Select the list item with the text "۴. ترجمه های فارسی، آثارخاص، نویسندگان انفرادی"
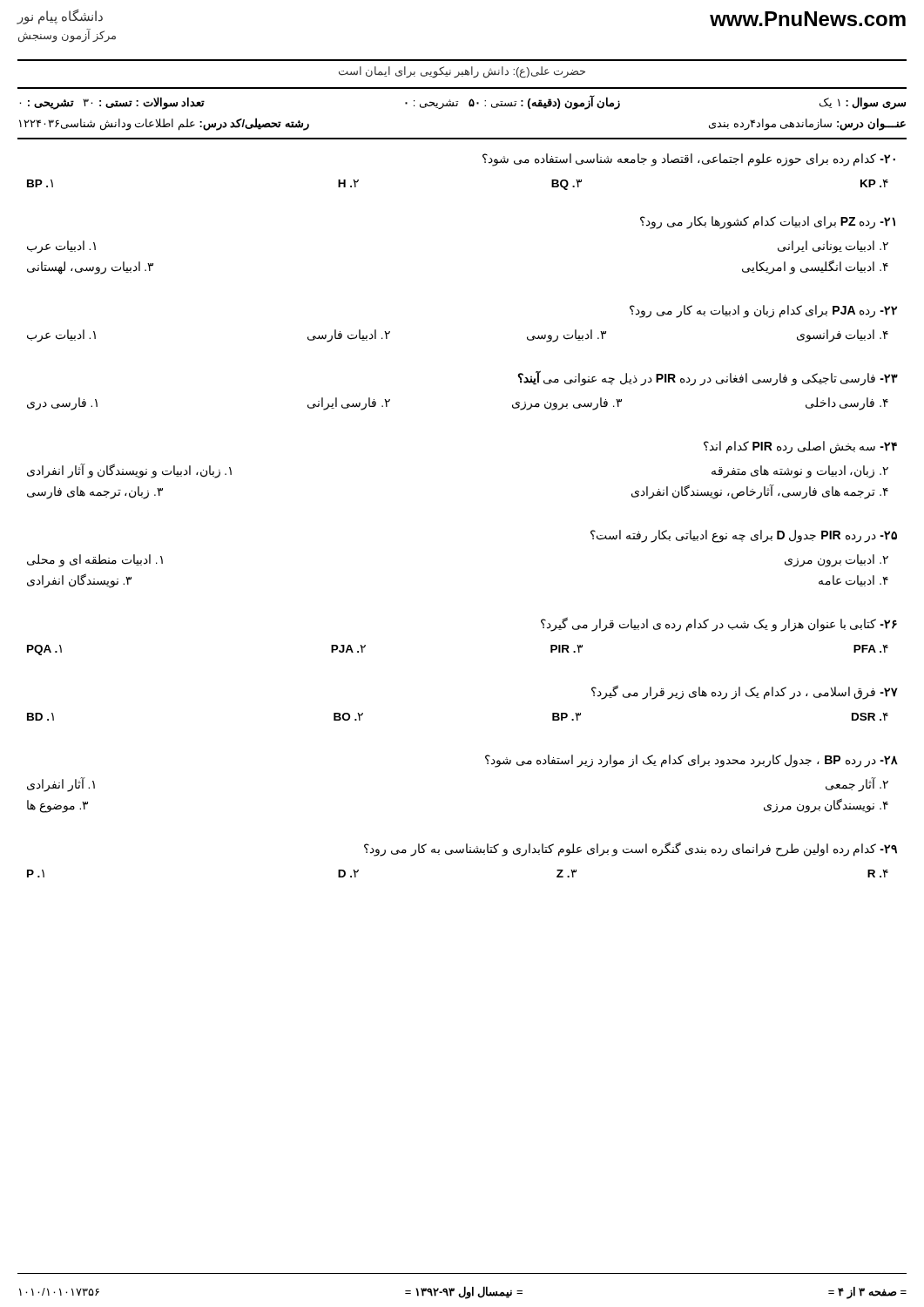924x1307 pixels. 760,492
